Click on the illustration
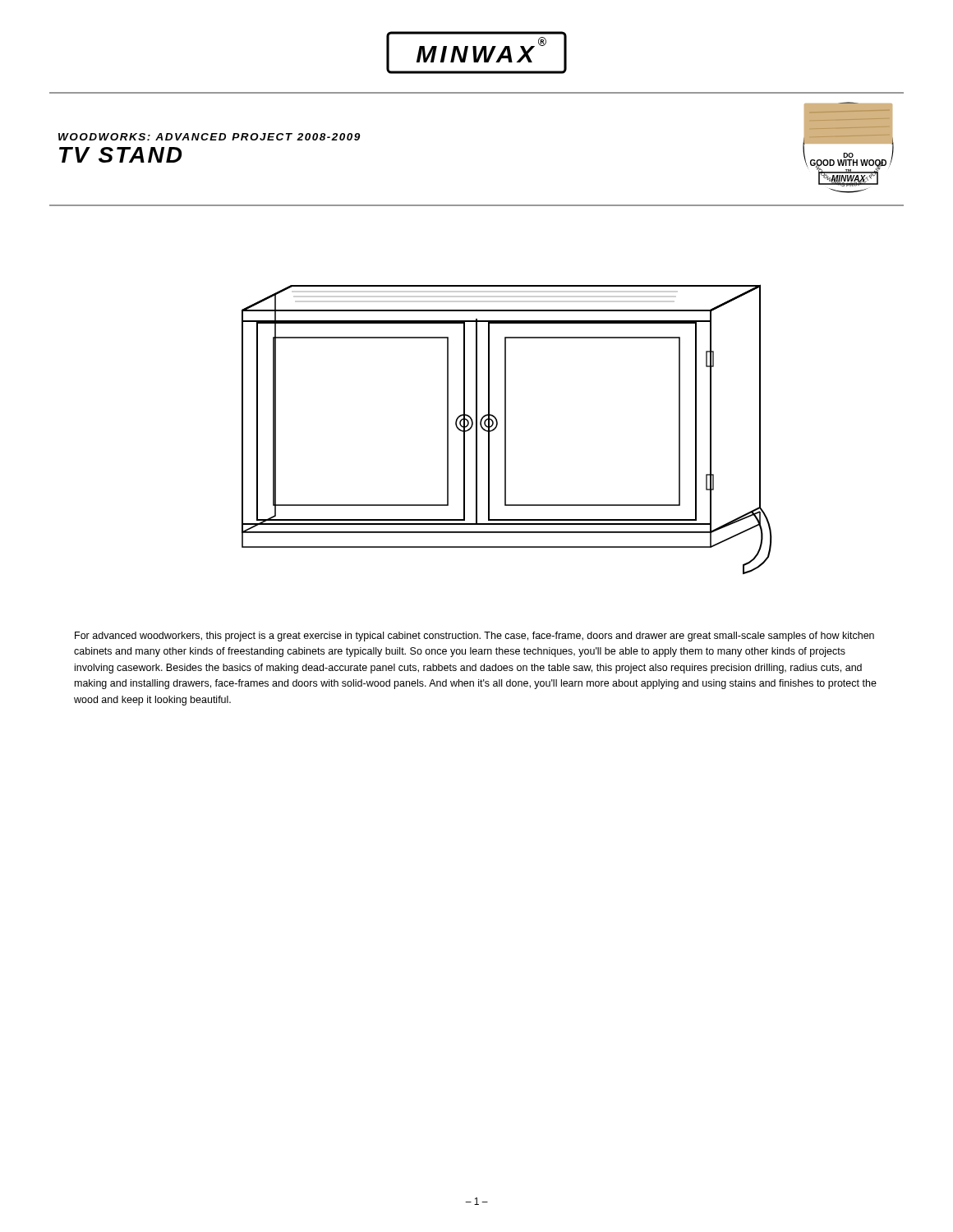The image size is (953, 1232). tap(476, 411)
